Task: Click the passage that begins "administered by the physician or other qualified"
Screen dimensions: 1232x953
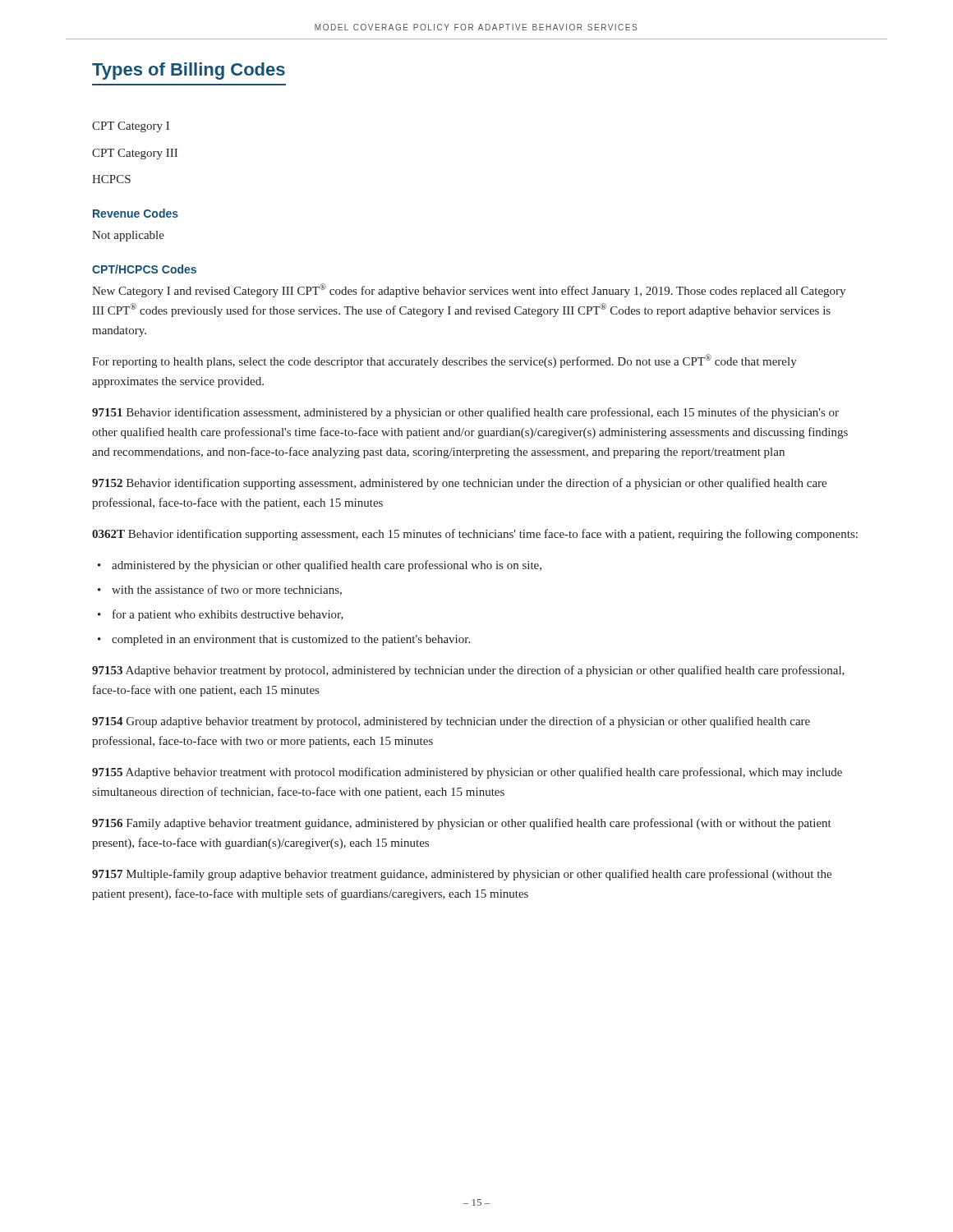Action: click(x=327, y=565)
